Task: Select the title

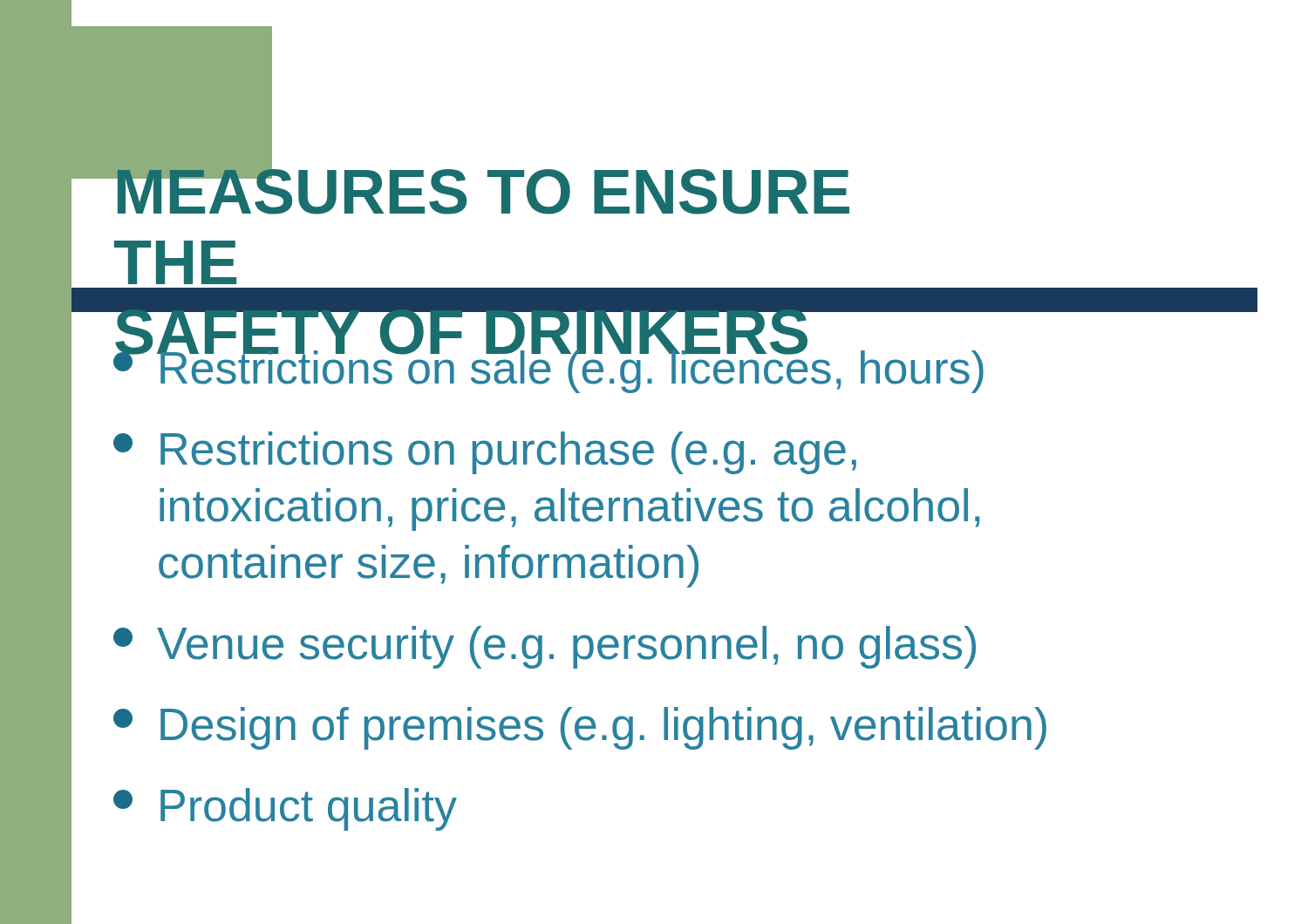Action: tap(506, 262)
